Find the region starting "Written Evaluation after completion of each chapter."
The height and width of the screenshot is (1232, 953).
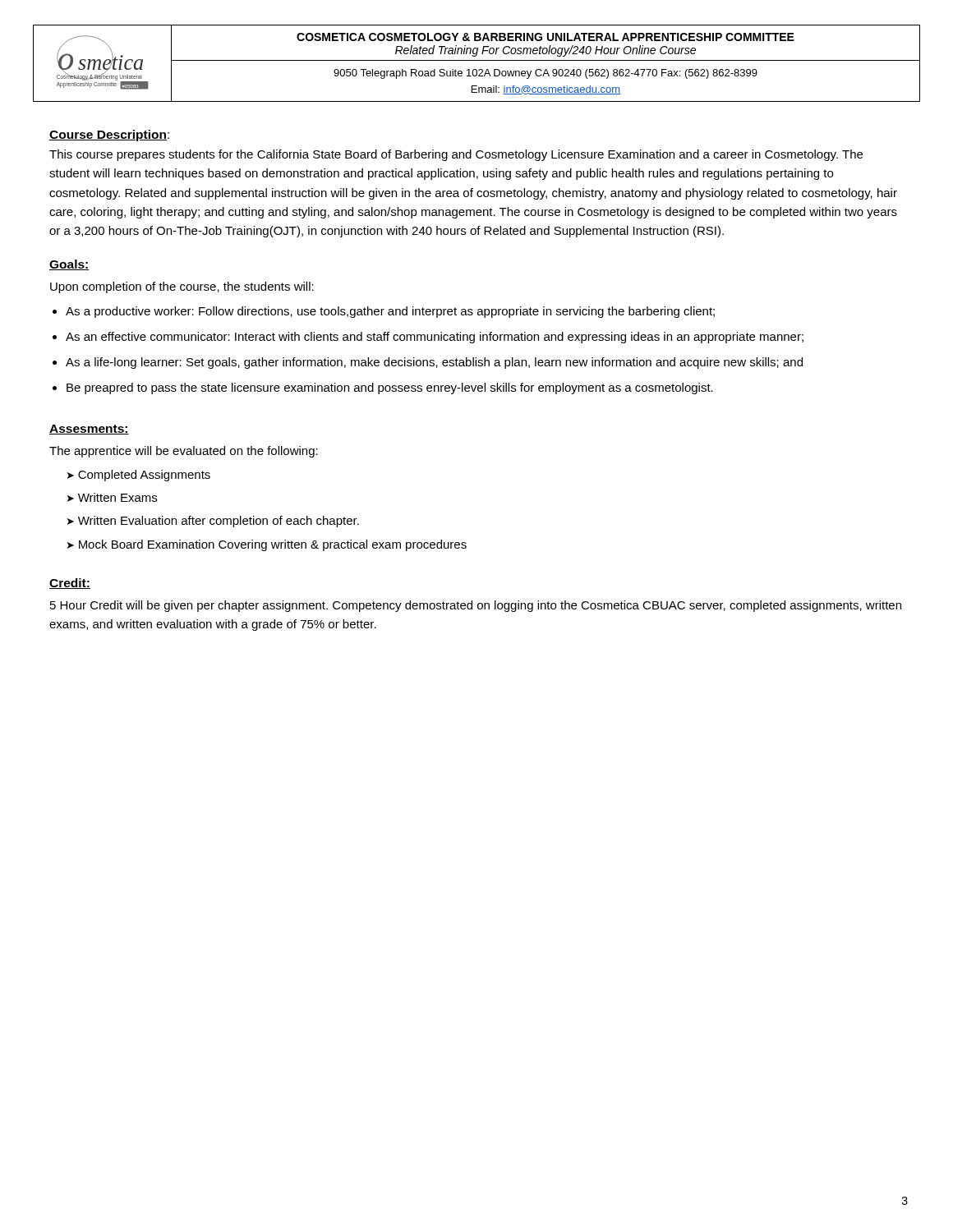[219, 521]
